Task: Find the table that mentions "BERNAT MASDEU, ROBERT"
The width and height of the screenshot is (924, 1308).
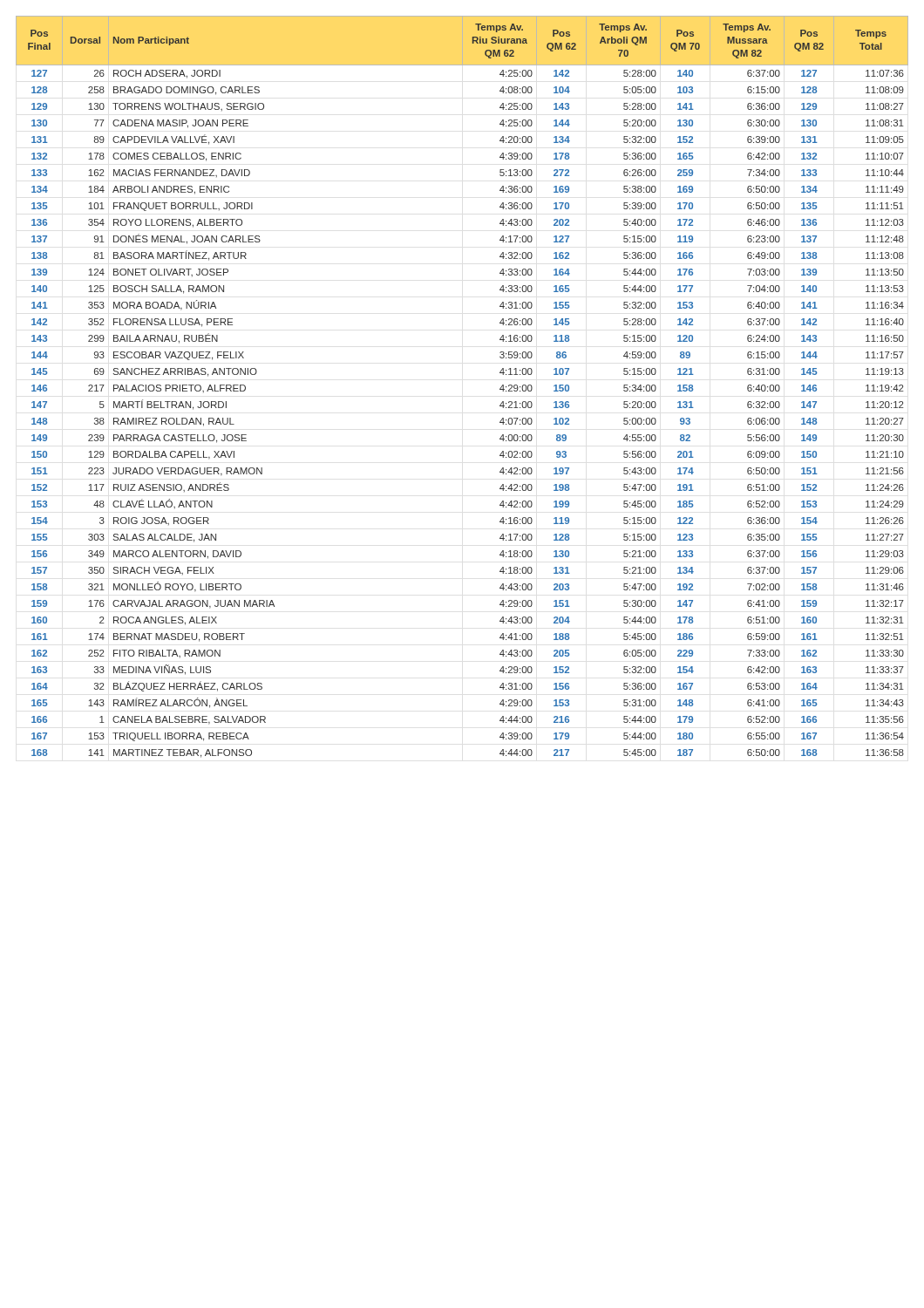Action: (x=462, y=388)
